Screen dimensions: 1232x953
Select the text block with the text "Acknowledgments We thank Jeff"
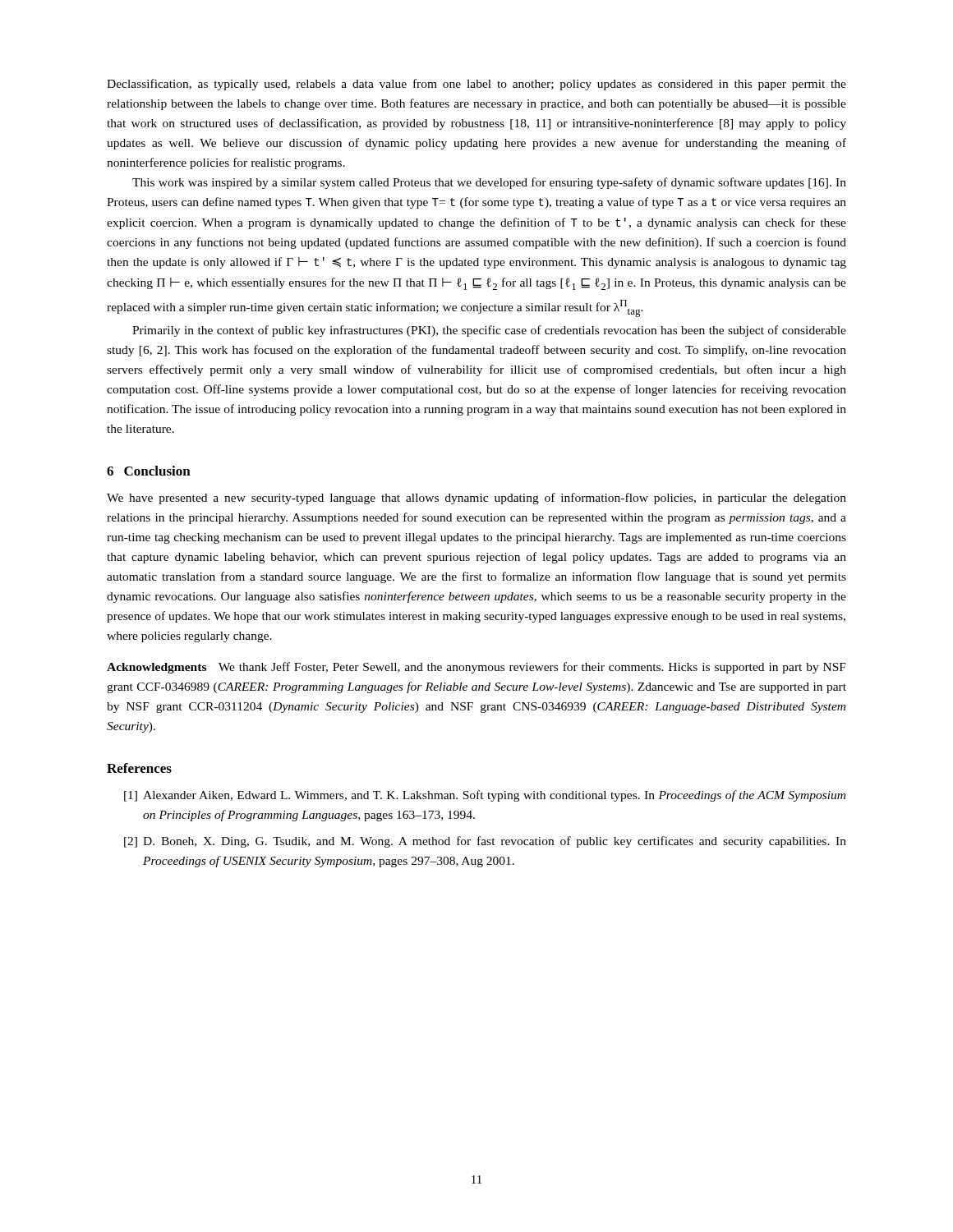(x=476, y=696)
